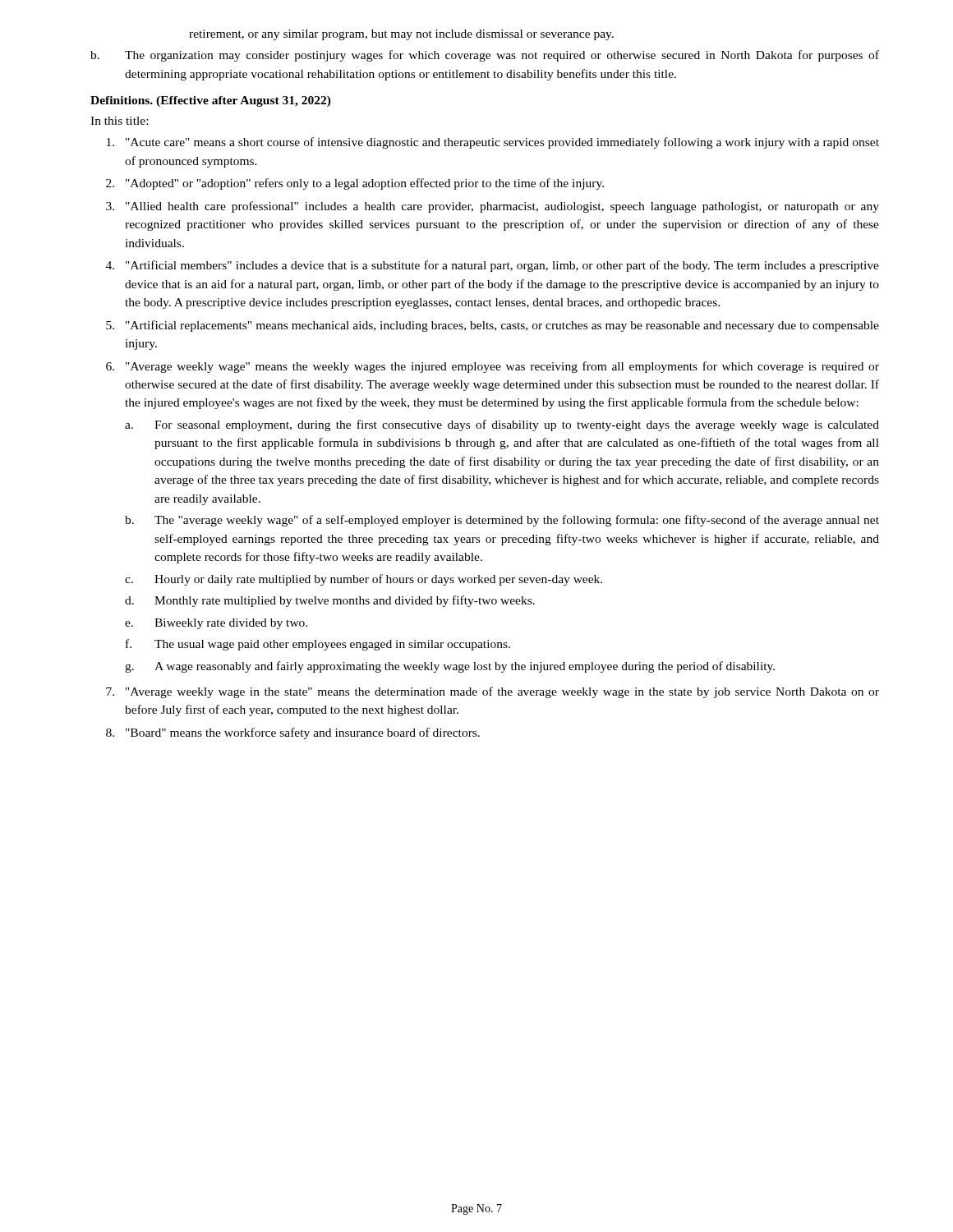Select a section header
The height and width of the screenshot is (1232, 953).
(x=211, y=100)
